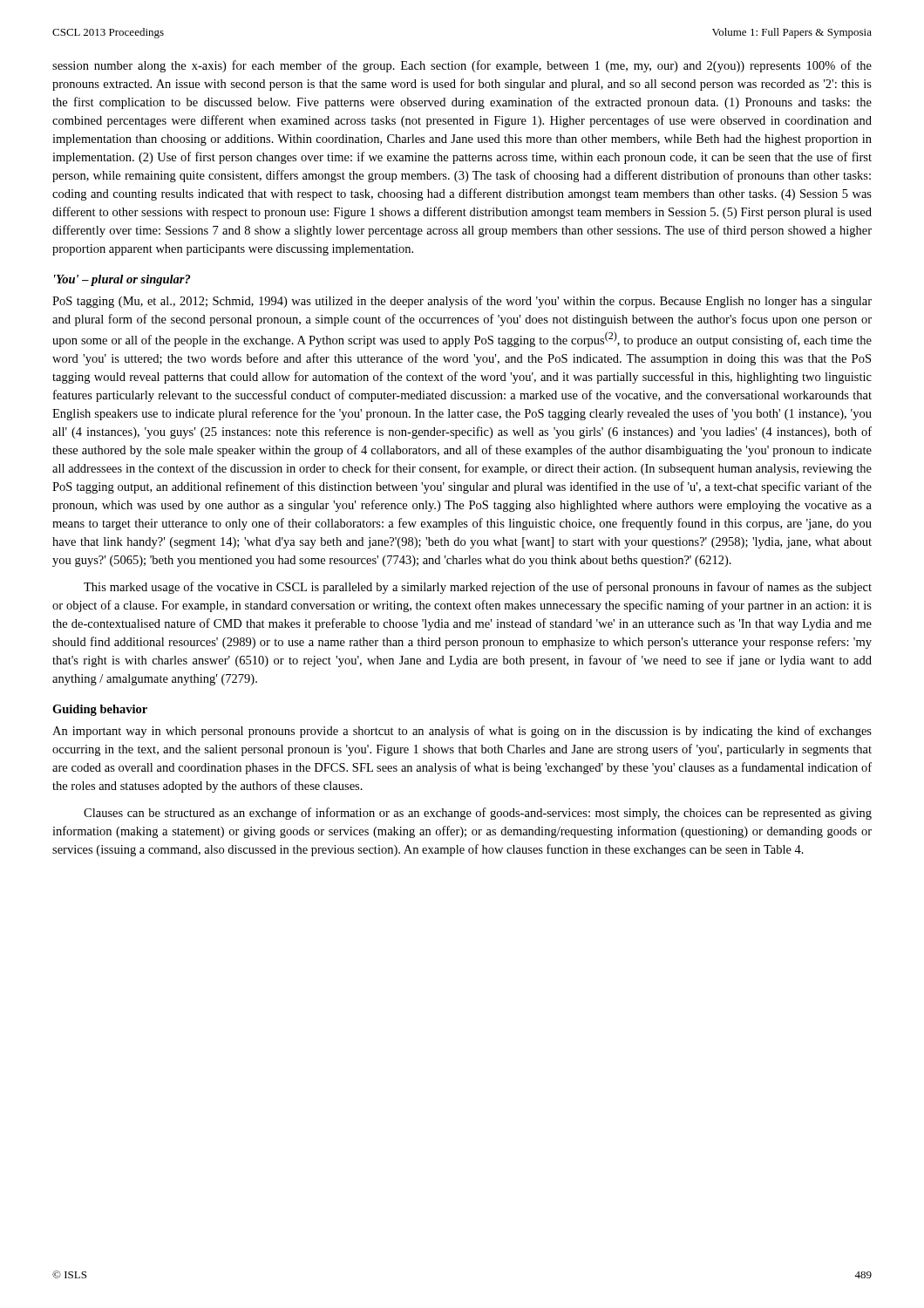Locate the text block with the text "PoS tagging (Mu,"
Screen dimensions: 1308x924
pyautogui.click(x=462, y=431)
